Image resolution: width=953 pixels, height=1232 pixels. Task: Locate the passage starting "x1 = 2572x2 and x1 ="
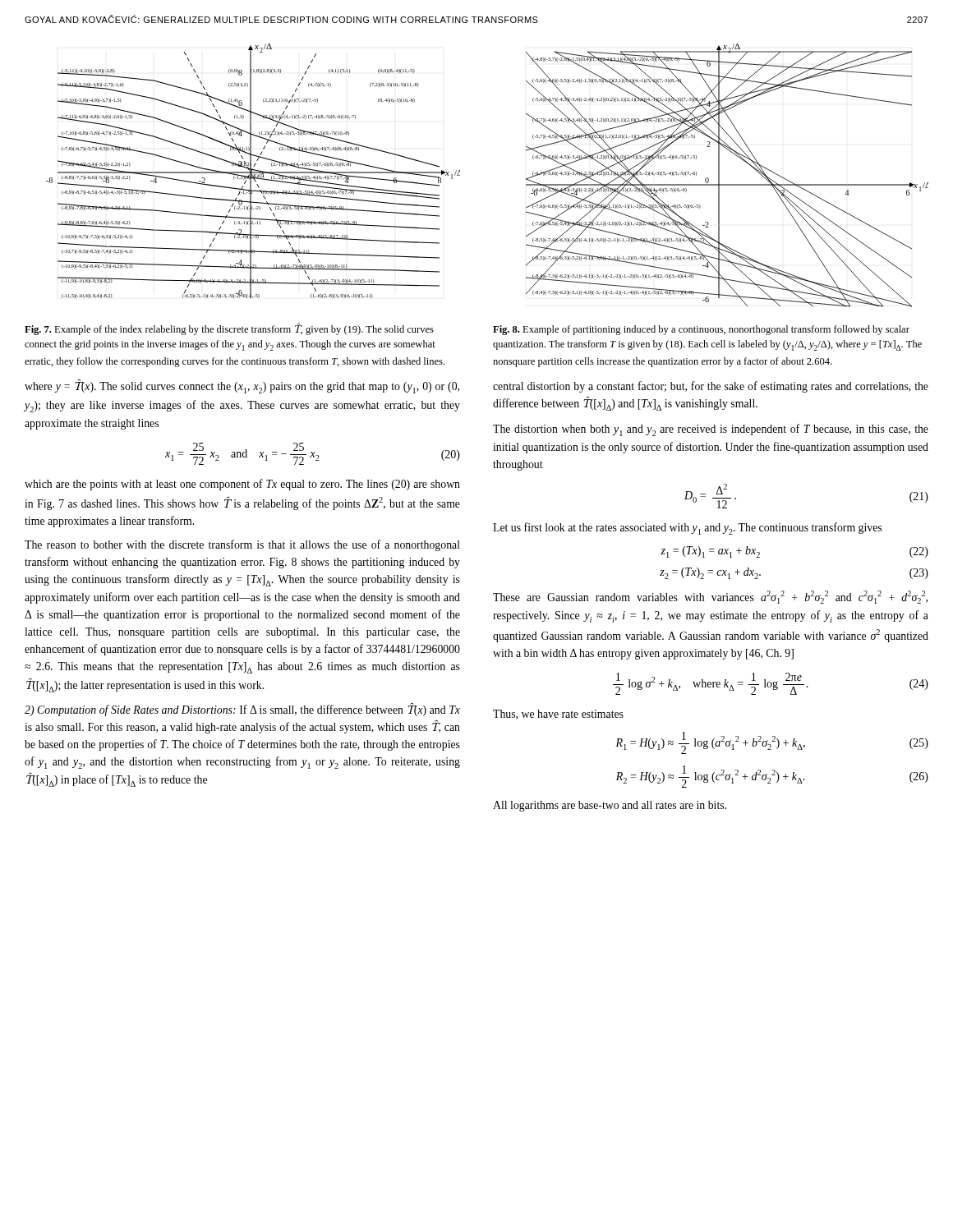[x=313, y=455]
